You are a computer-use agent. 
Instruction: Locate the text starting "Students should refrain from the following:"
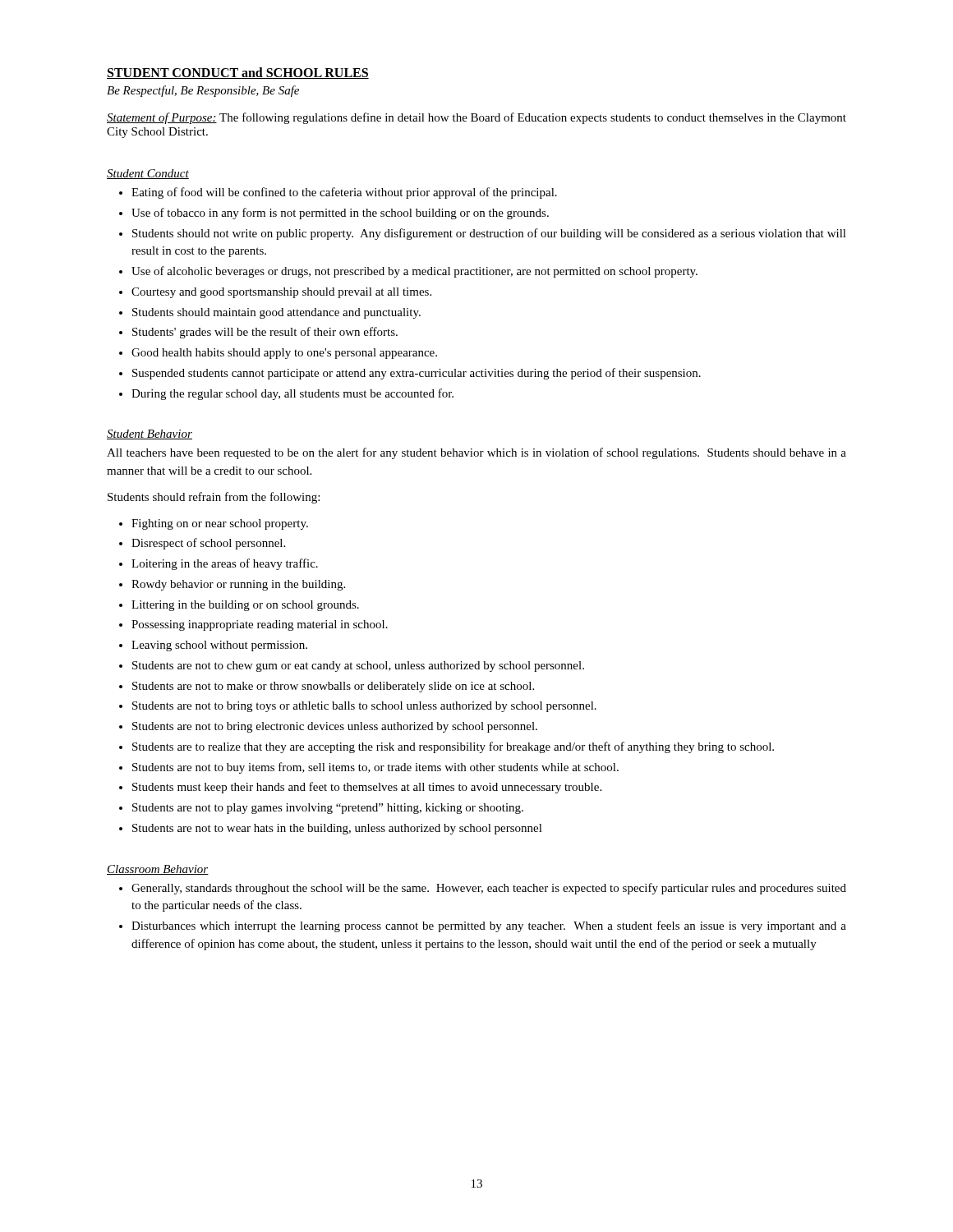click(x=214, y=497)
